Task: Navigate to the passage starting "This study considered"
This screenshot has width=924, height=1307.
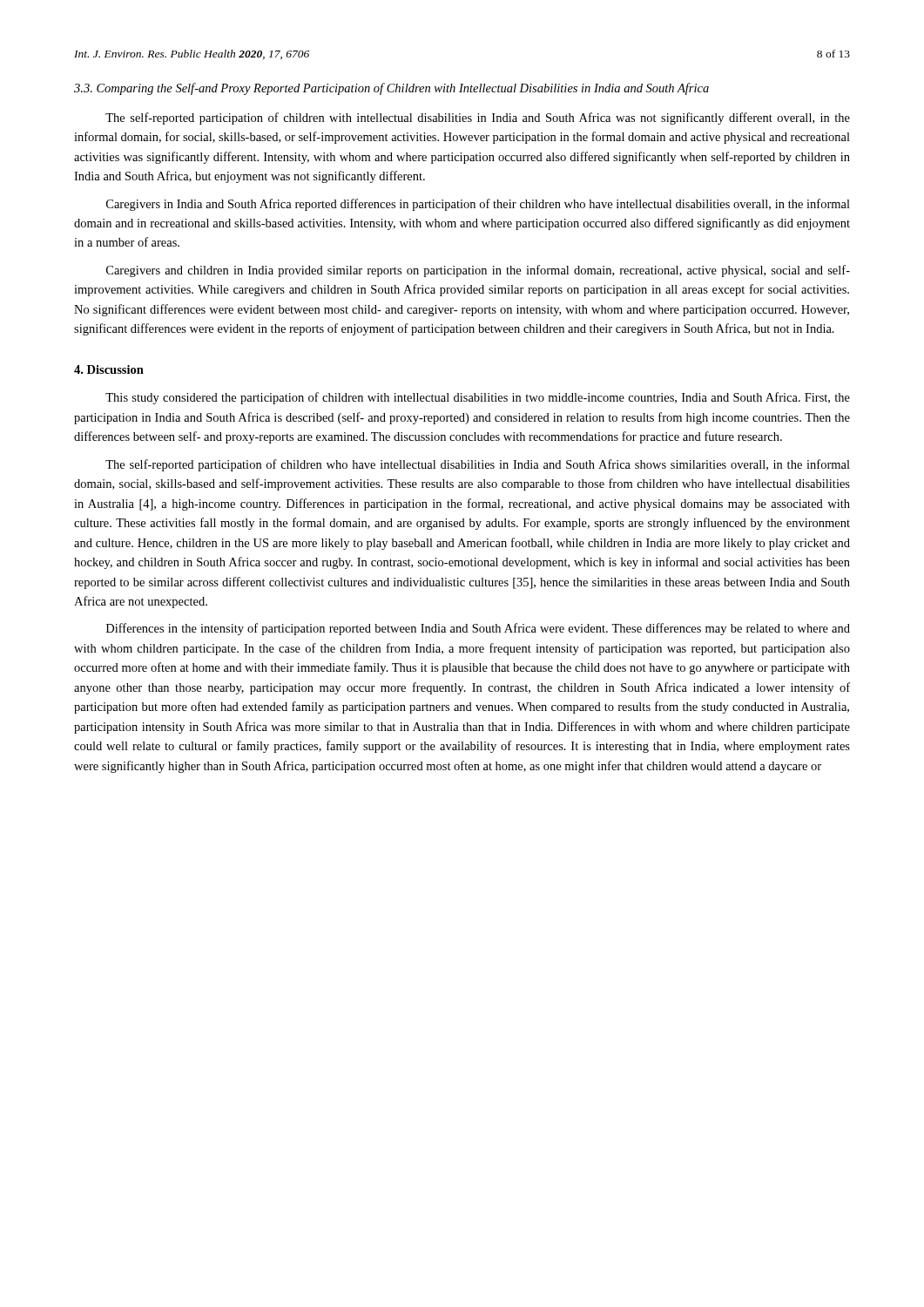Action: point(462,417)
